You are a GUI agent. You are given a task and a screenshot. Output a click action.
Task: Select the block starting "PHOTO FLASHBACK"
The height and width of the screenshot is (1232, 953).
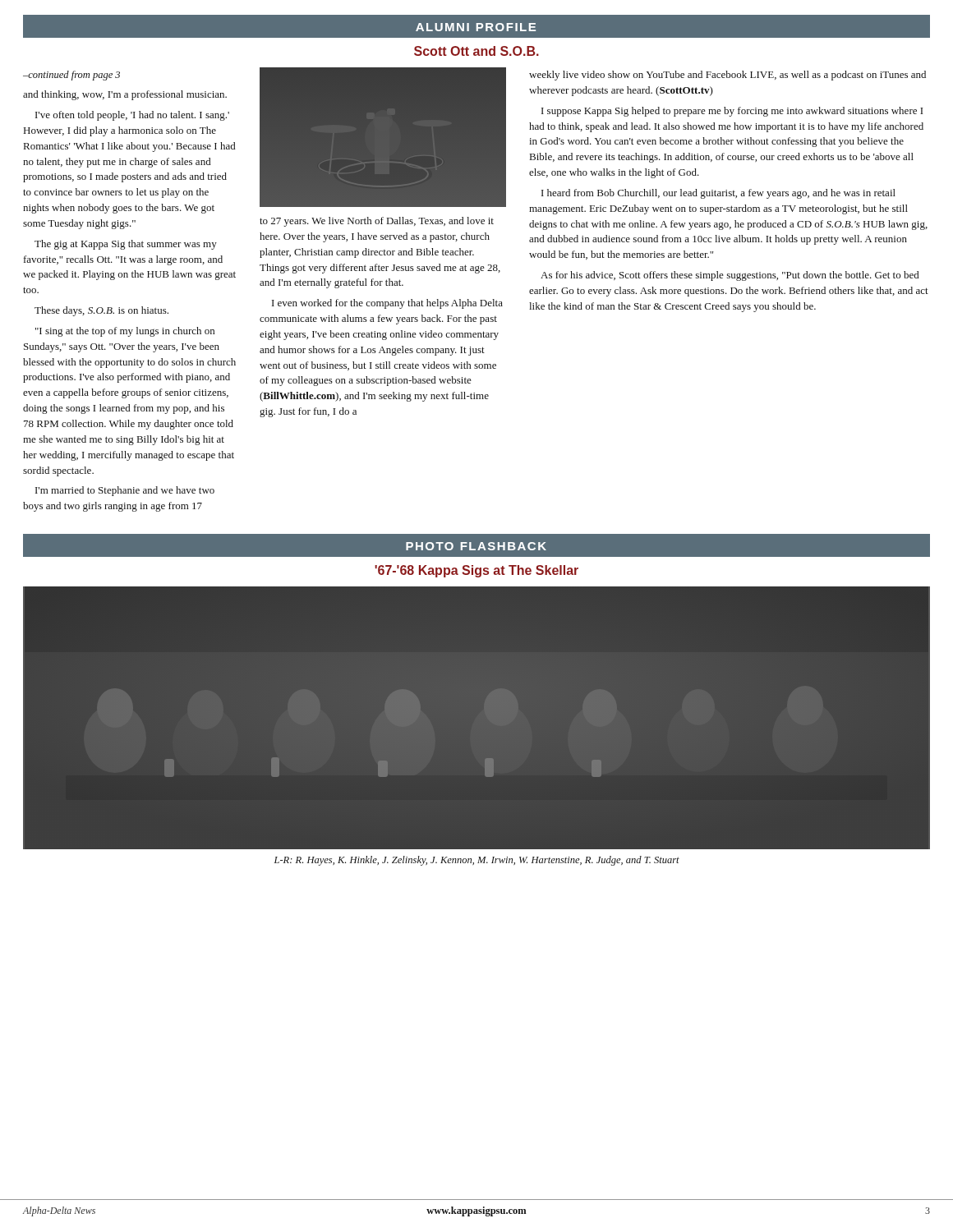pos(476,545)
